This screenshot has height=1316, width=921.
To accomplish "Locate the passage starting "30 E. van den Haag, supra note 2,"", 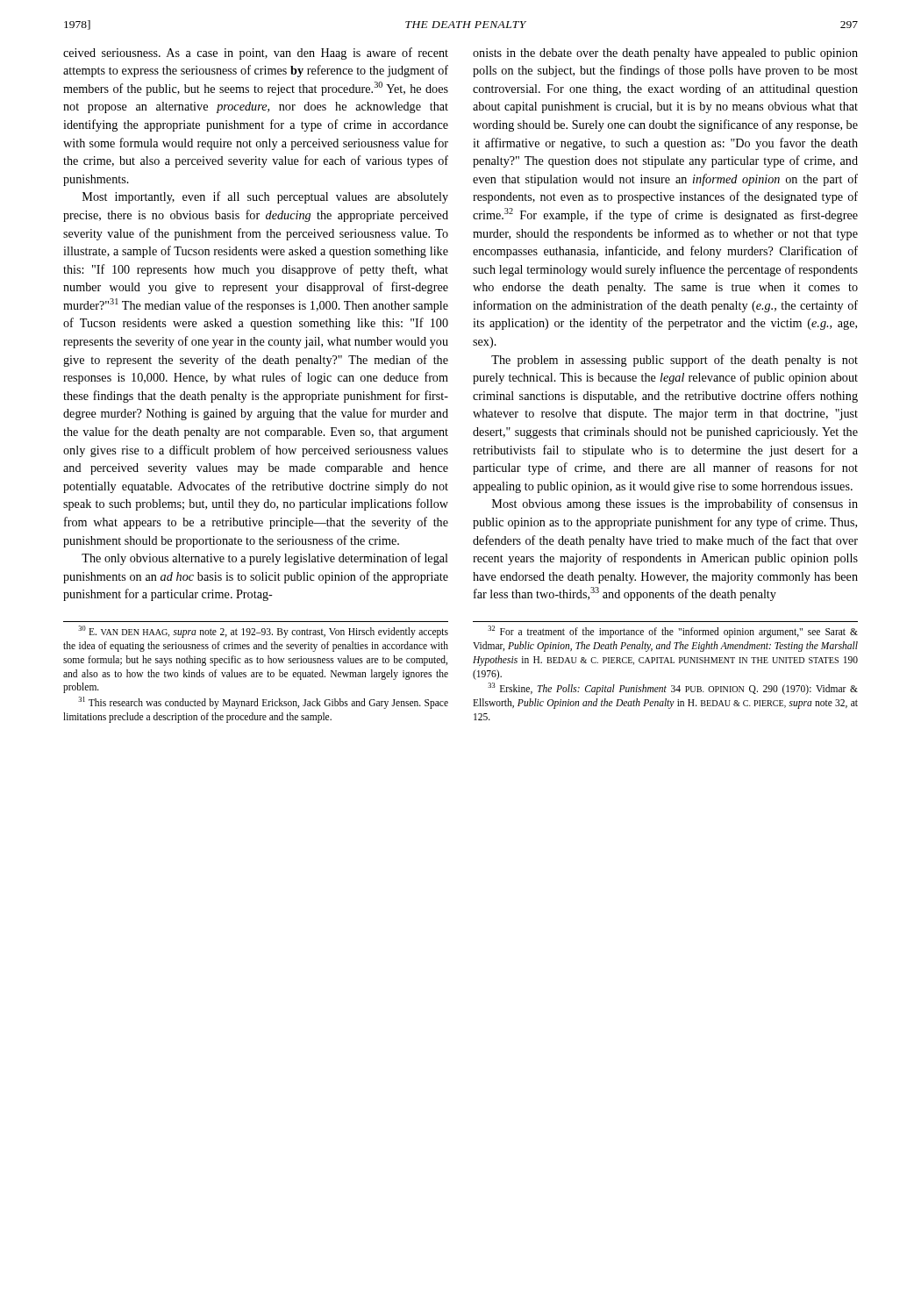I will click(256, 675).
